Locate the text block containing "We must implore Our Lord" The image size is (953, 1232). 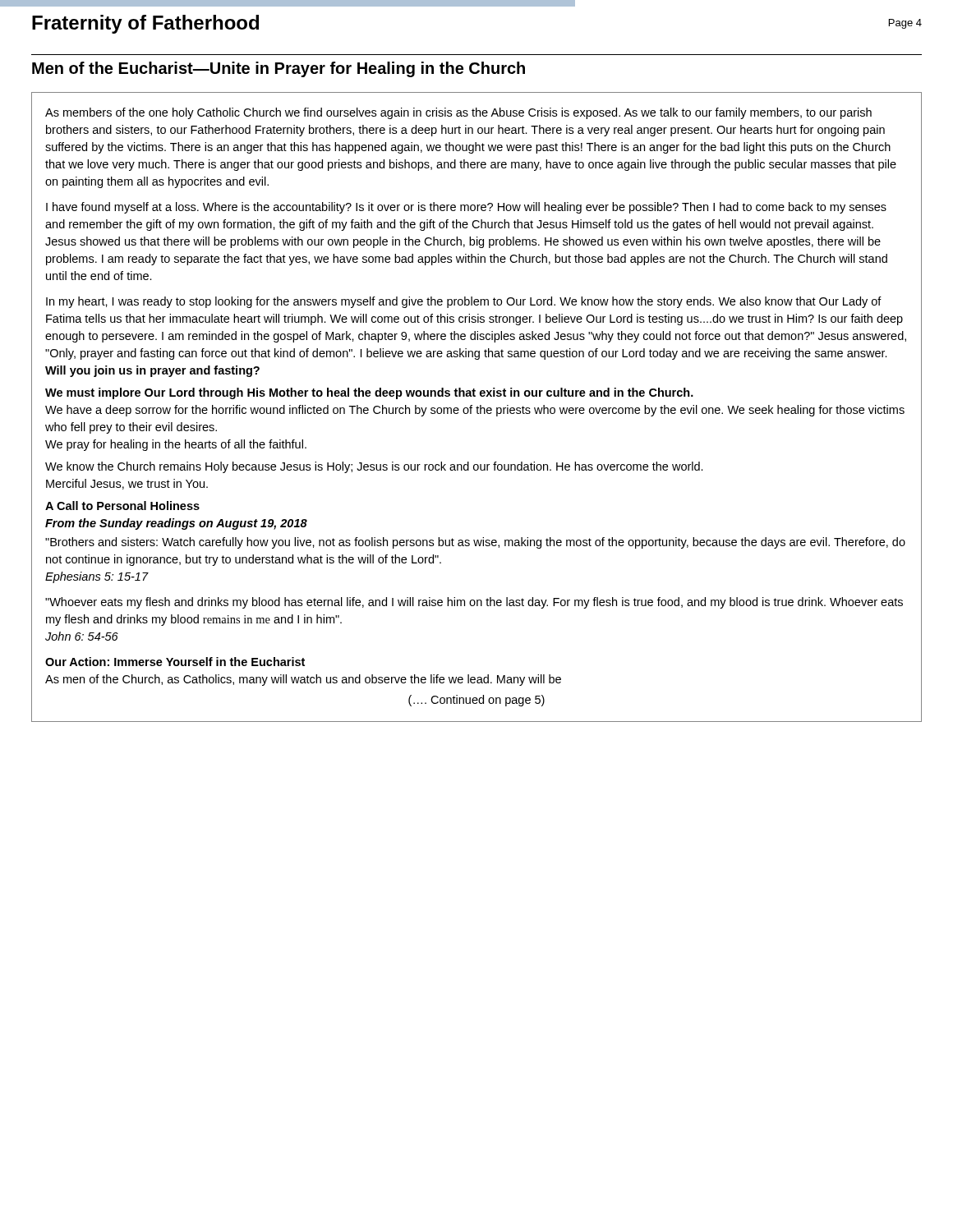click(x=476, y=393)
